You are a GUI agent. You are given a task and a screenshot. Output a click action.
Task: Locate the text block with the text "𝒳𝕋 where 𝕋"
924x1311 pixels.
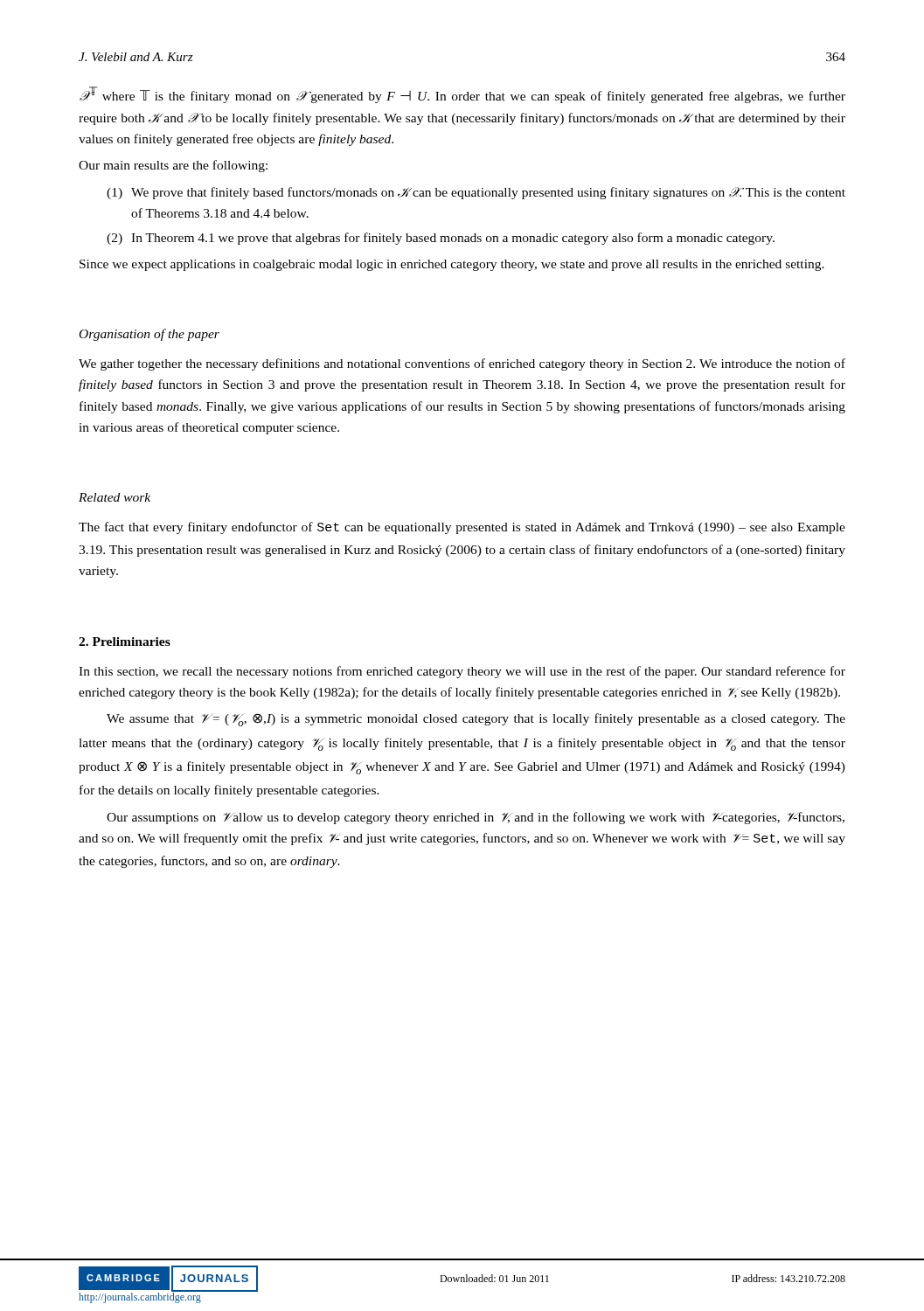coord(462,115)
